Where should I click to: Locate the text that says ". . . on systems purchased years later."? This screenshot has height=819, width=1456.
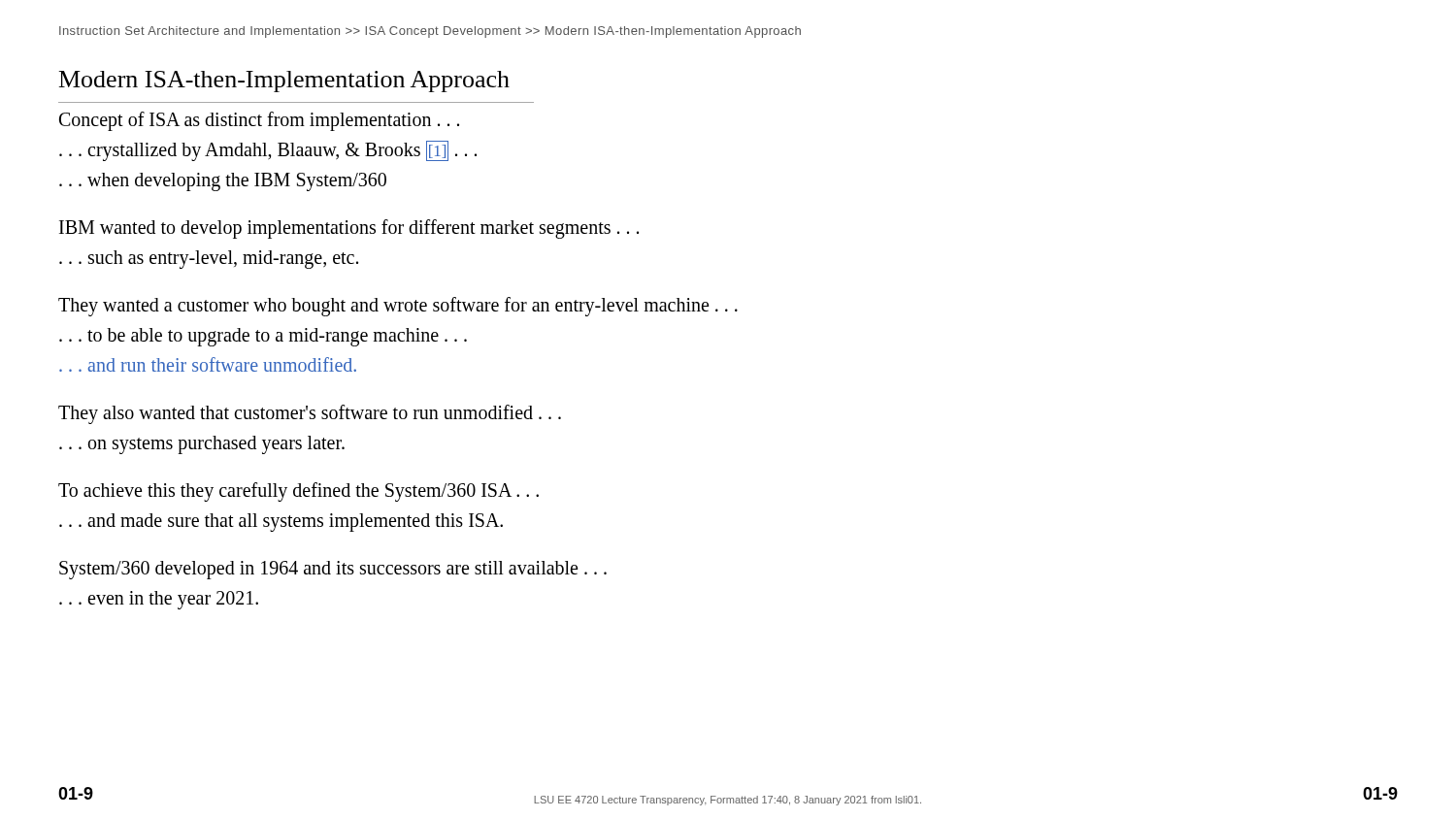[202, 443]
